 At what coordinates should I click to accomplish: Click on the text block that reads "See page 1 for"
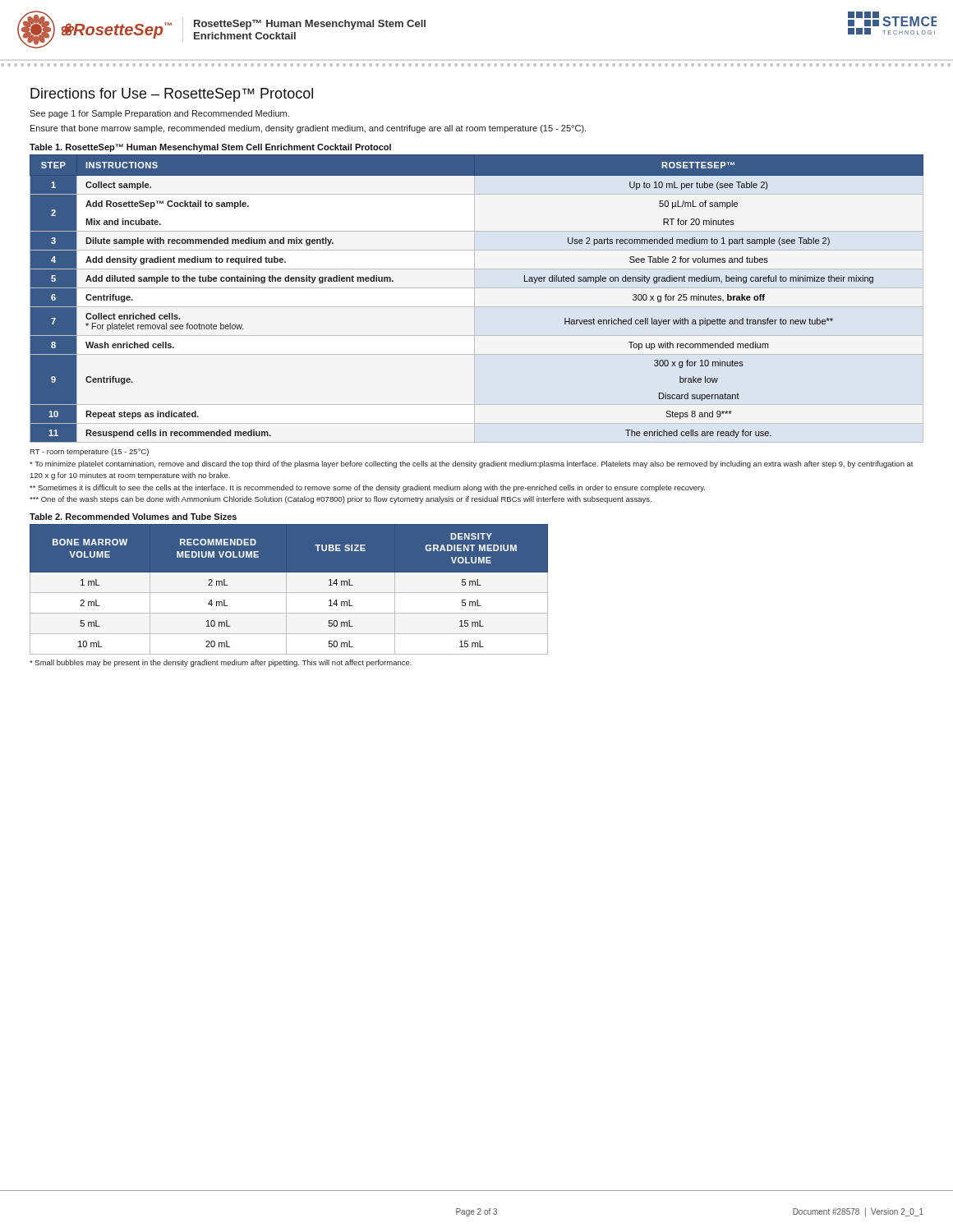160,113
